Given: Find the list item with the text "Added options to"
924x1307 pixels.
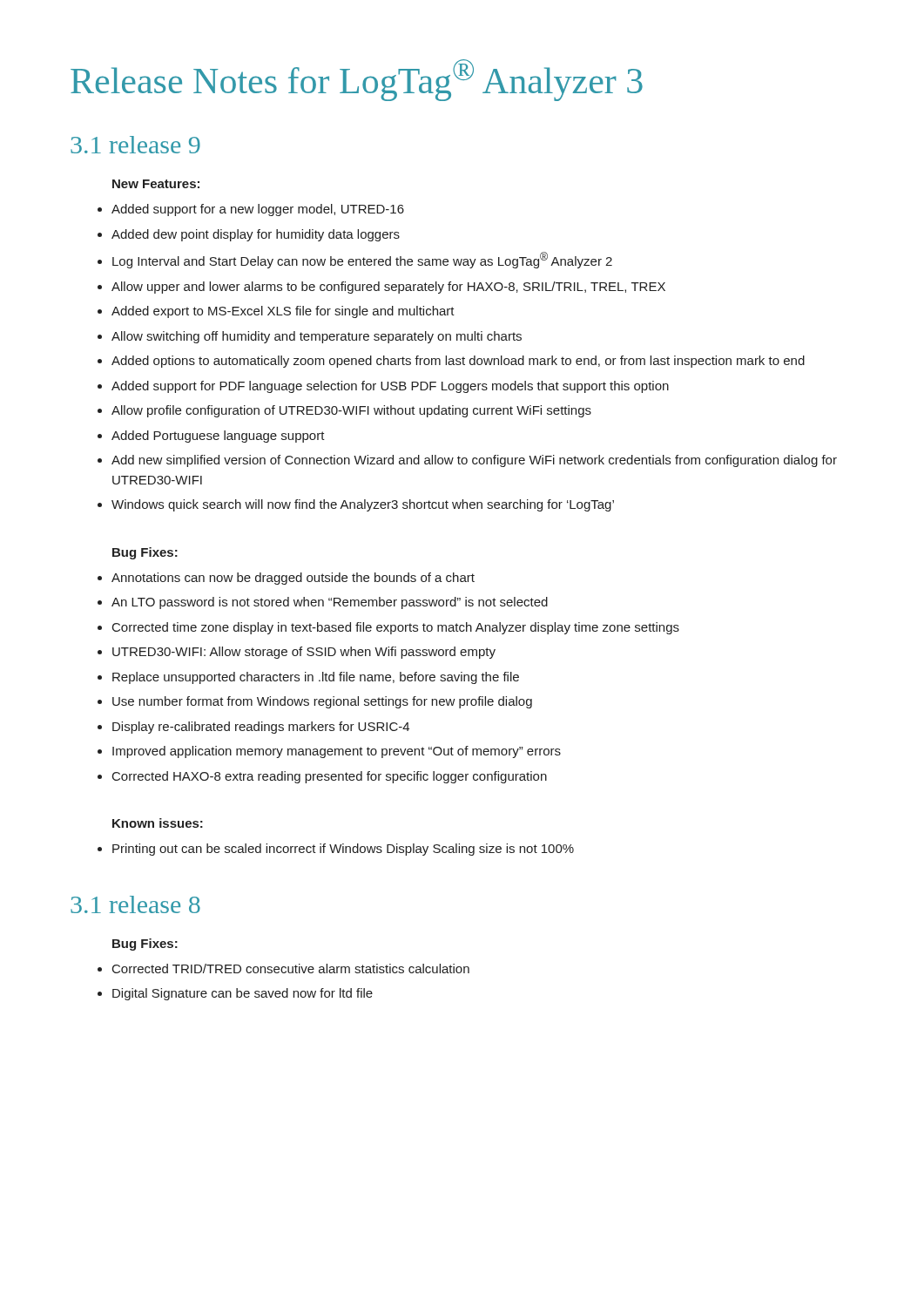Looking at the screenshot, I should 458,361.
